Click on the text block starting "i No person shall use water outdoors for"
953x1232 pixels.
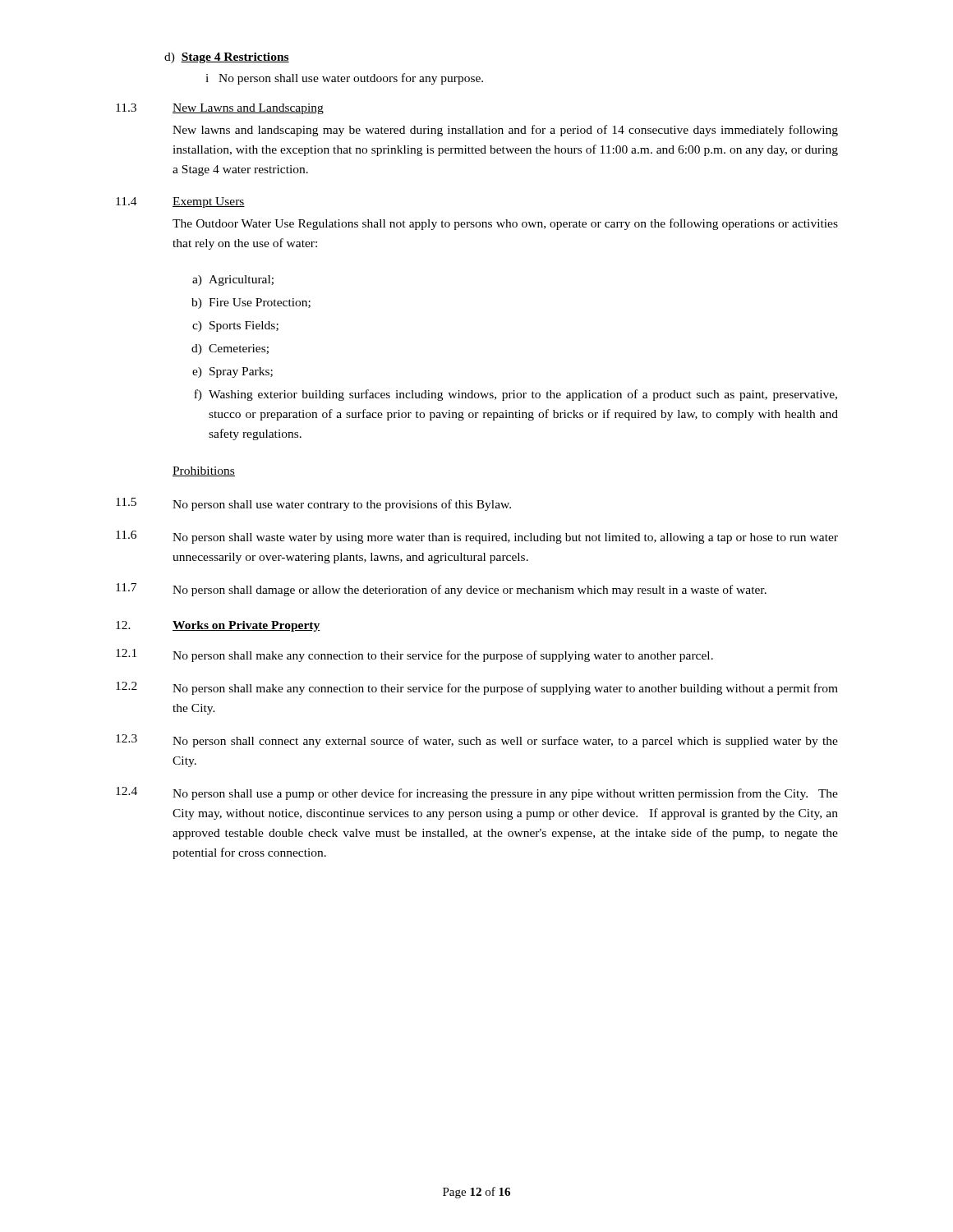(x=345, y=78)
